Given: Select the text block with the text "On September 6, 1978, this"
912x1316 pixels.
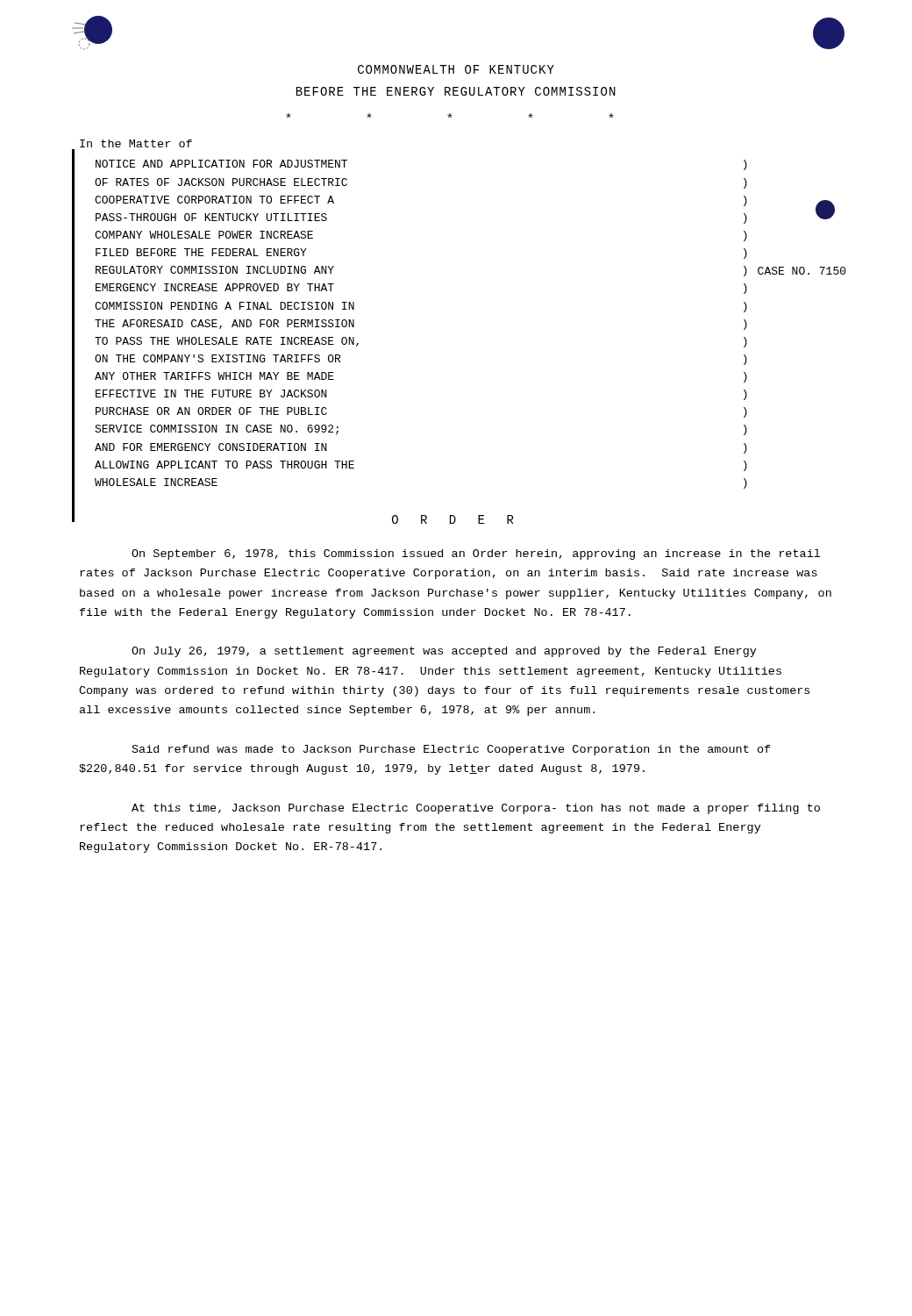Looking at the screenshot, I should coord(455,583).
